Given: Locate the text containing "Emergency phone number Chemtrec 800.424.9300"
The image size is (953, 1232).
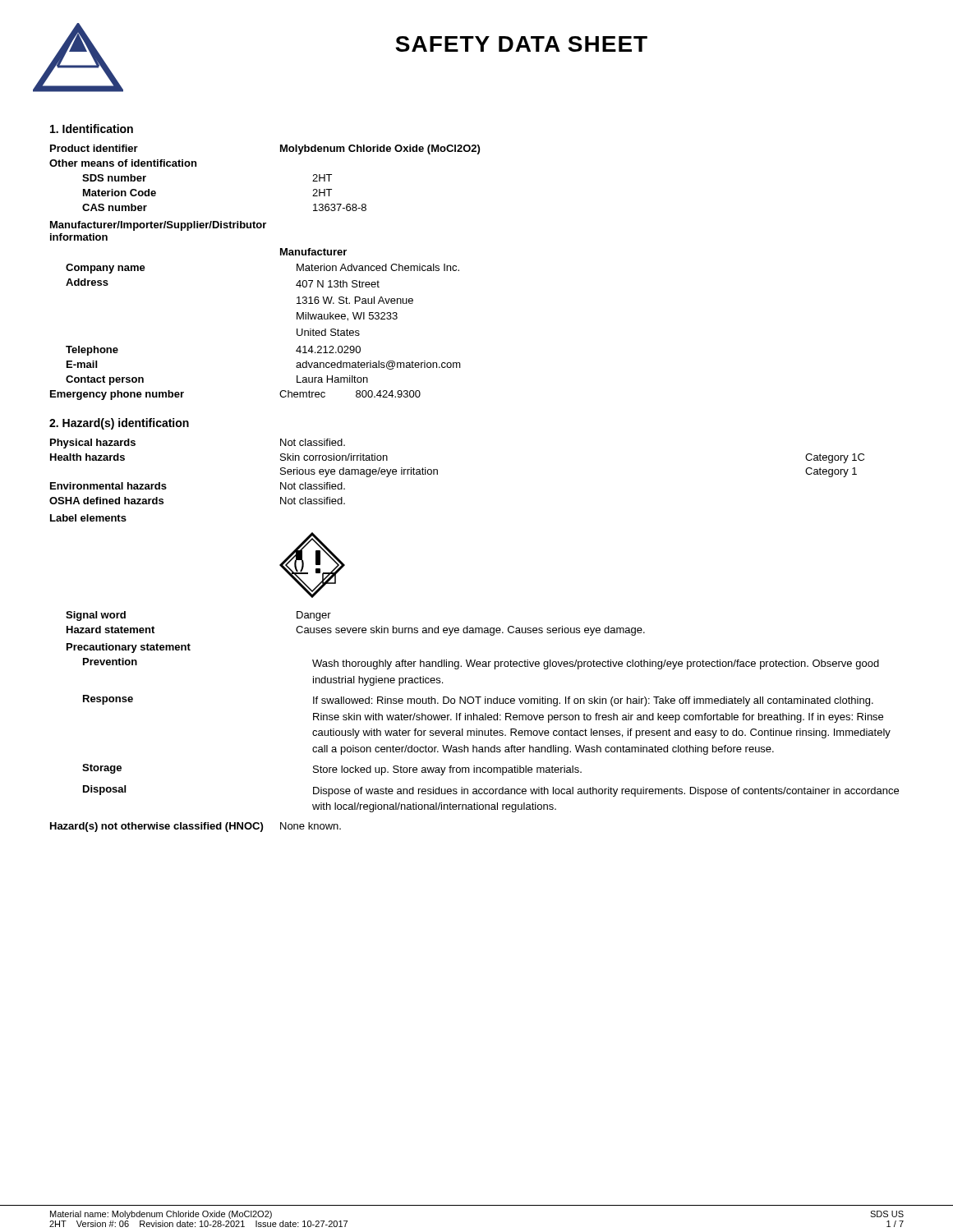Looking at the screenshot, I should click(119, 395).
